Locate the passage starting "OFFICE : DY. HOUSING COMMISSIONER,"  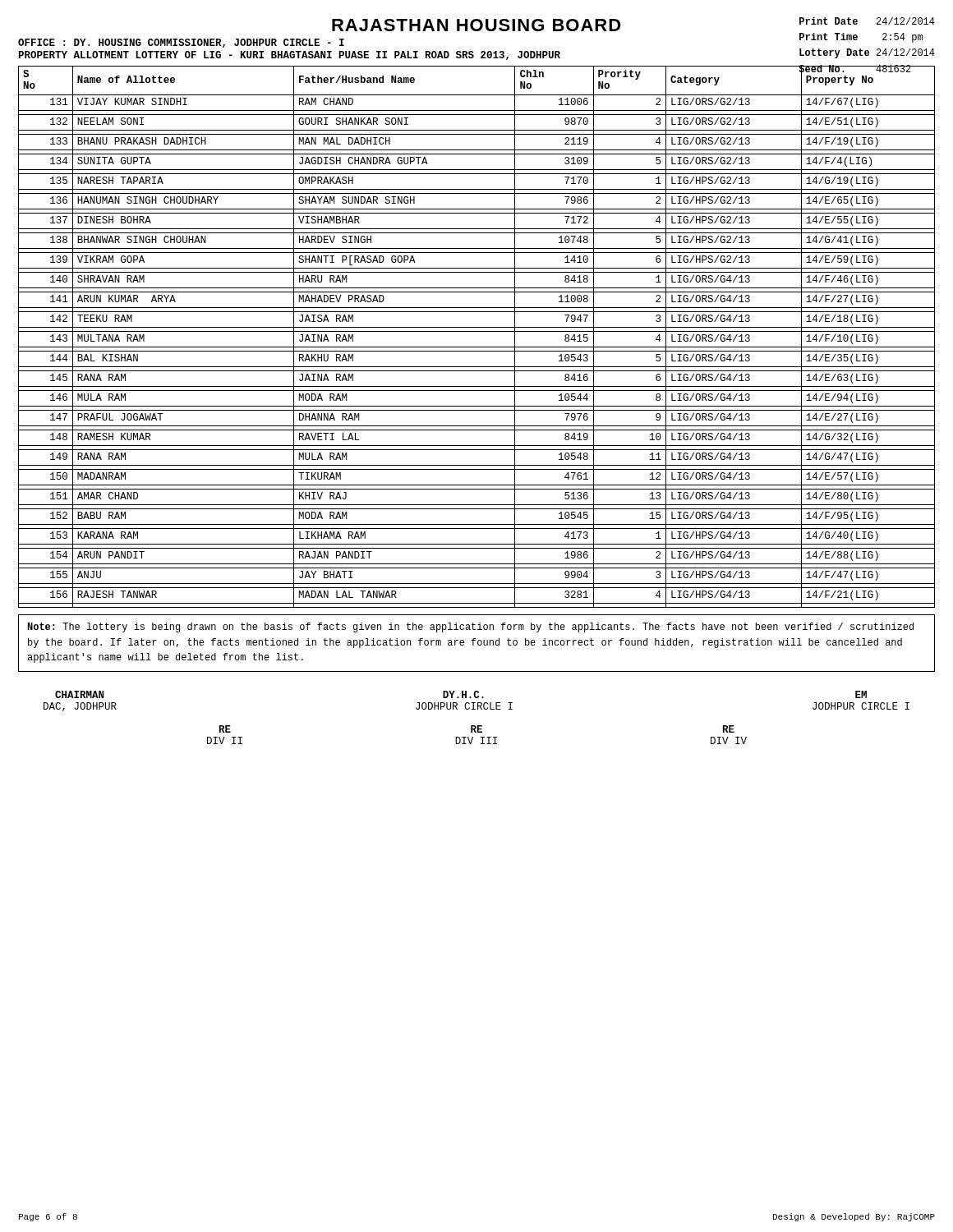tap(181, 44)
